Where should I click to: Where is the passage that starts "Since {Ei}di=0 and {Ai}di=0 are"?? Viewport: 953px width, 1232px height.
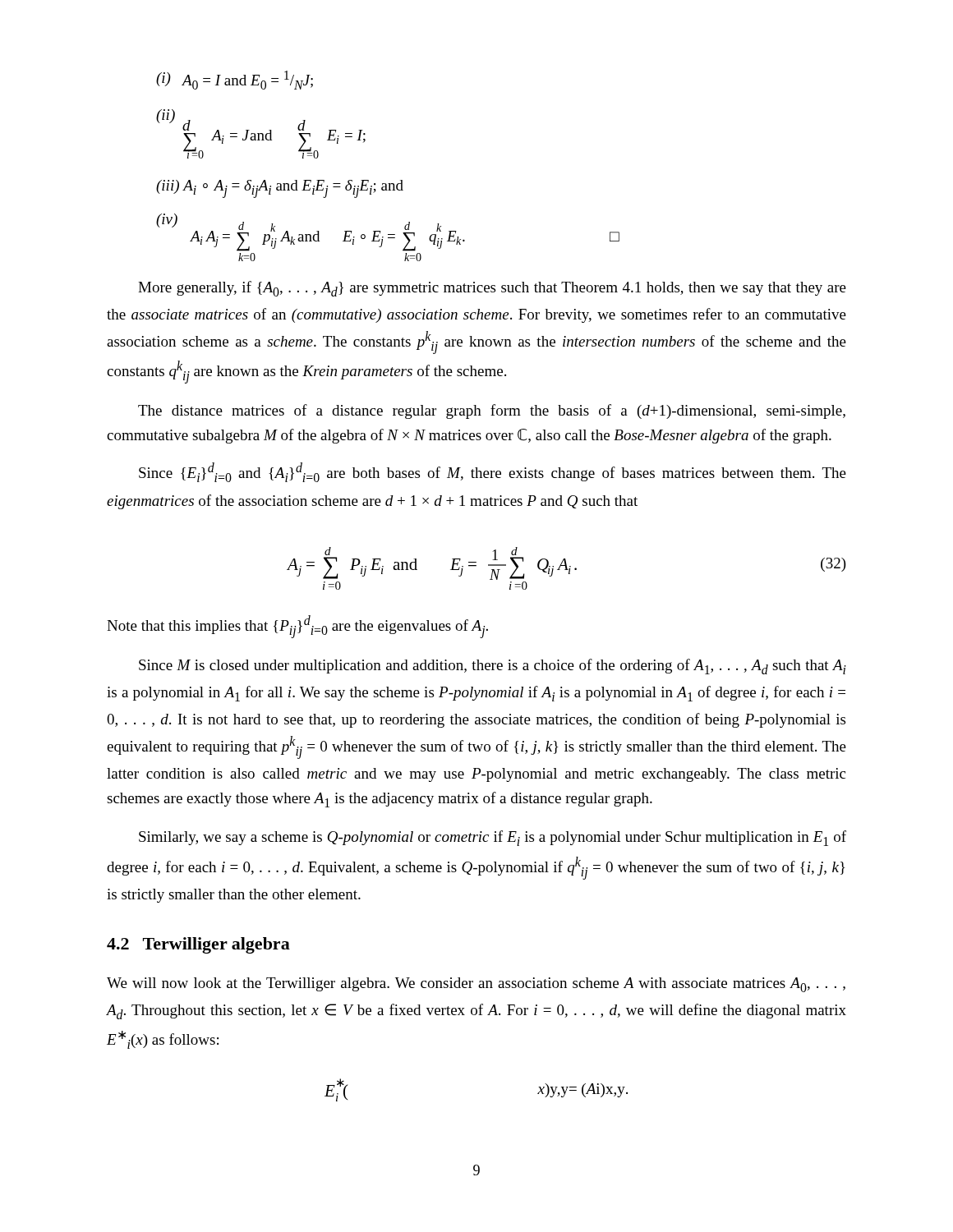[476, 485]
